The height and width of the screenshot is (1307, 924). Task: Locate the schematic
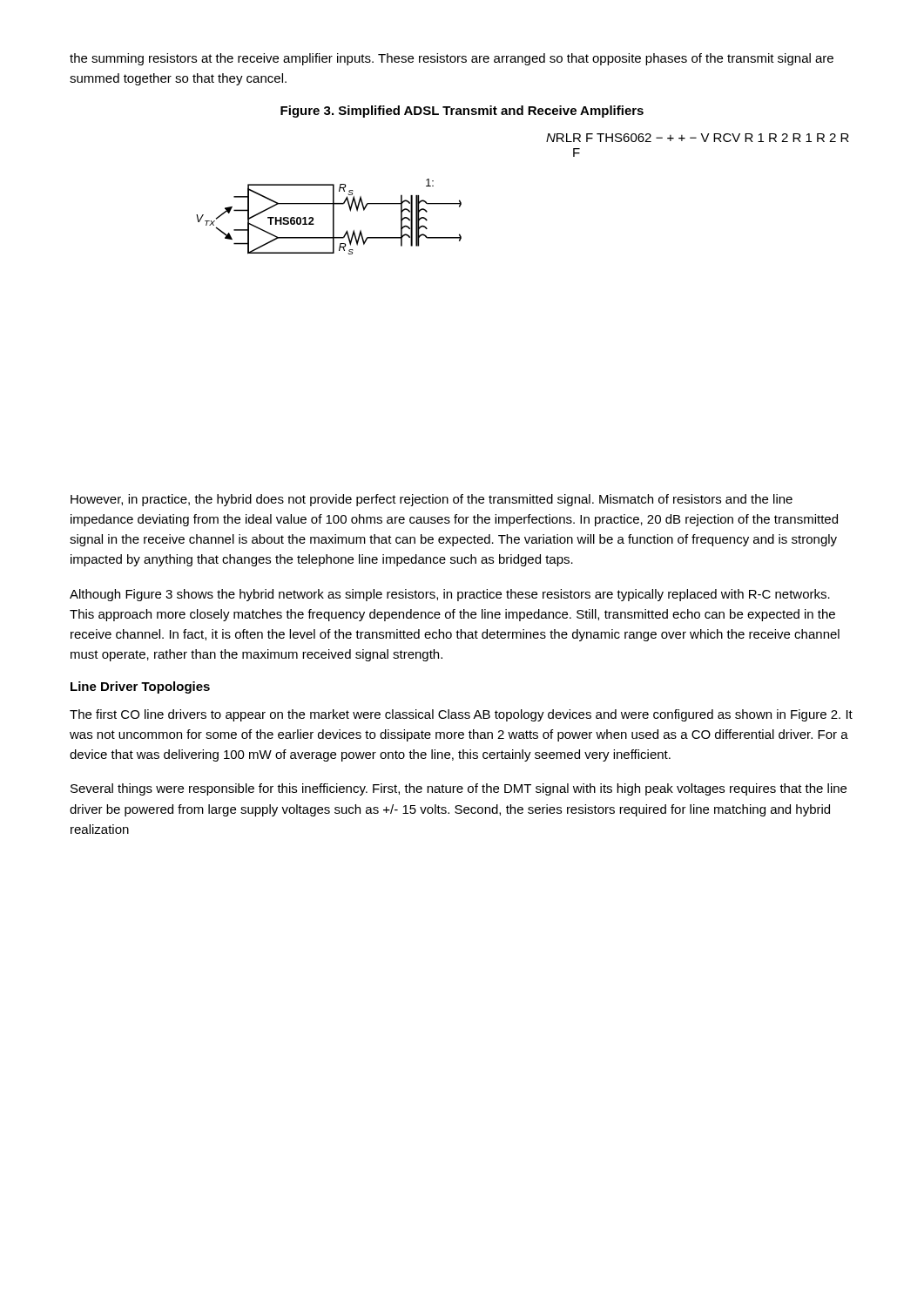[462, 299]
